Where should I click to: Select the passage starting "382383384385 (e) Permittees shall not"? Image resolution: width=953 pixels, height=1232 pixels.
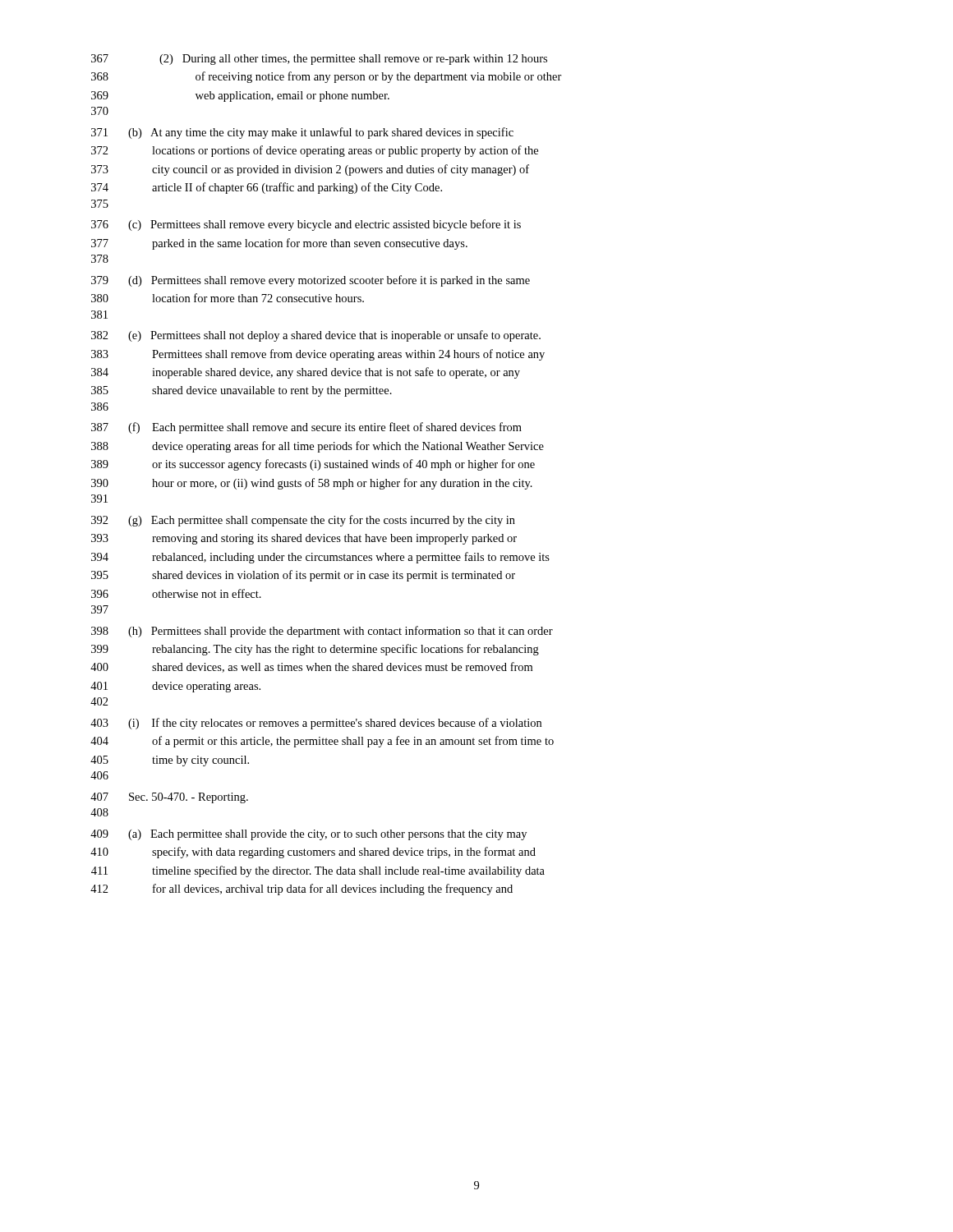pyautogui.click(x=476, y=363)
